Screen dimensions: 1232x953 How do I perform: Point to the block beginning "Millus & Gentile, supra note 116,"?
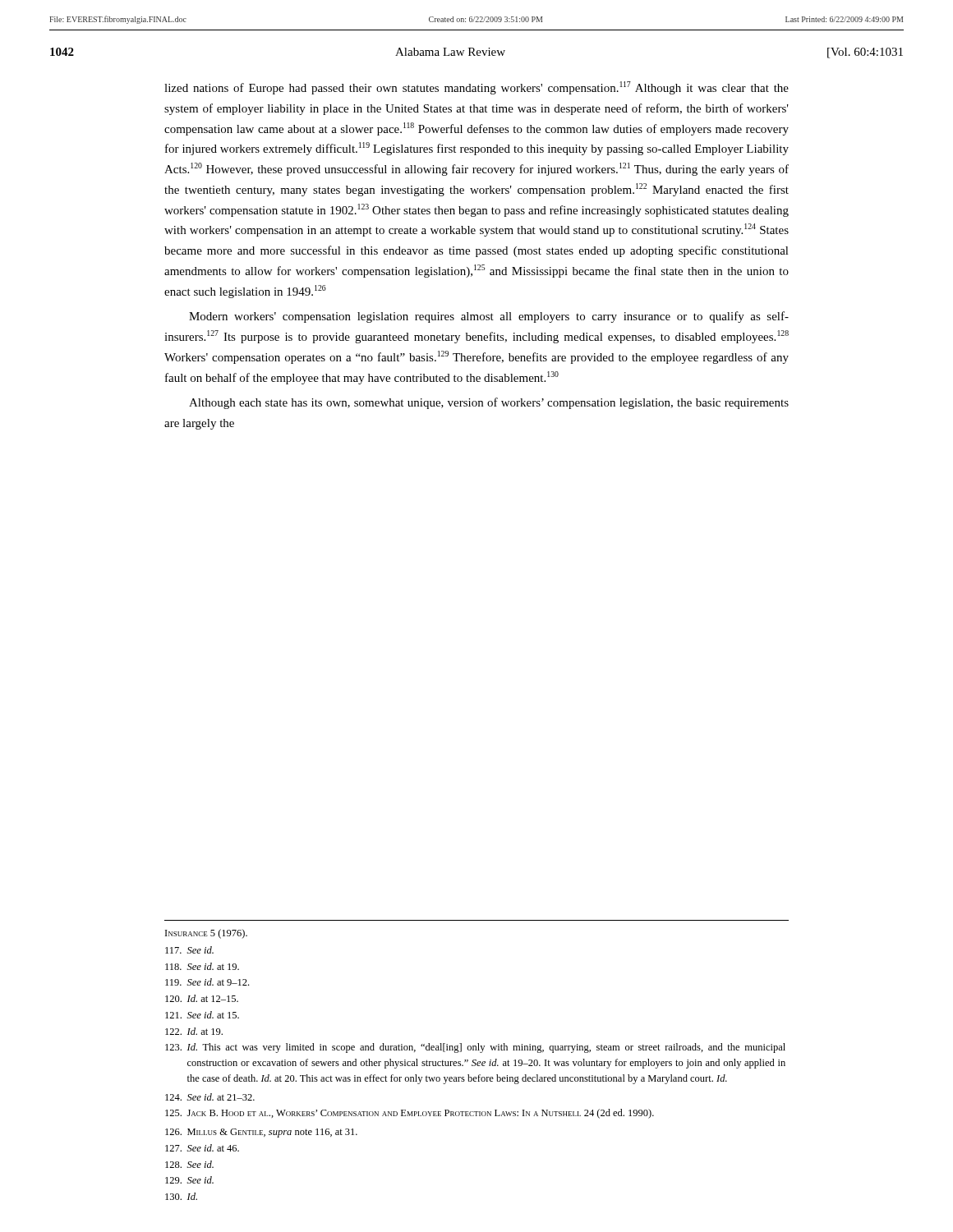(261, 1133)
